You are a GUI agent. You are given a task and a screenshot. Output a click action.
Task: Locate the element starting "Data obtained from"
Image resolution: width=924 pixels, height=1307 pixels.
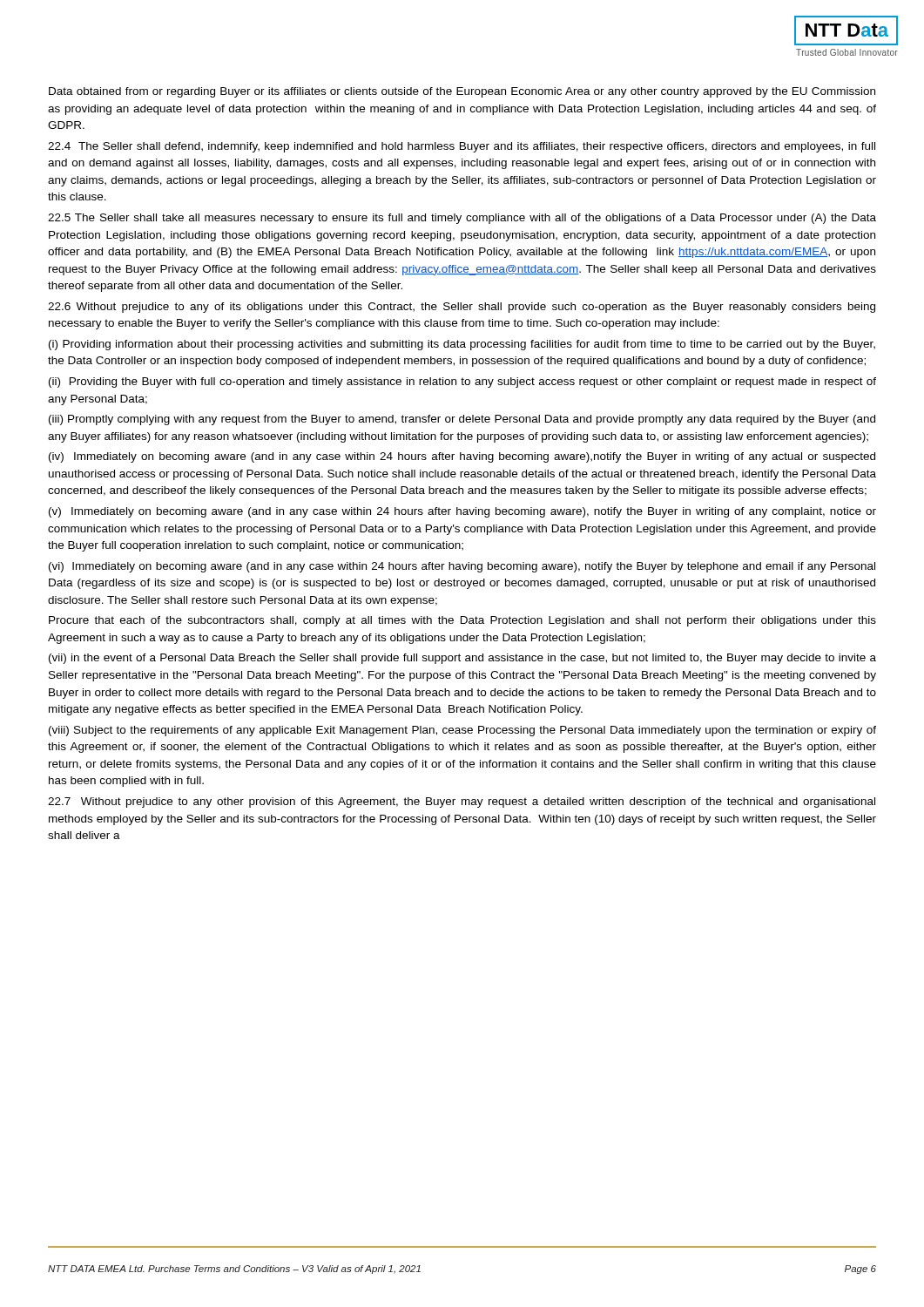(462, 108)
